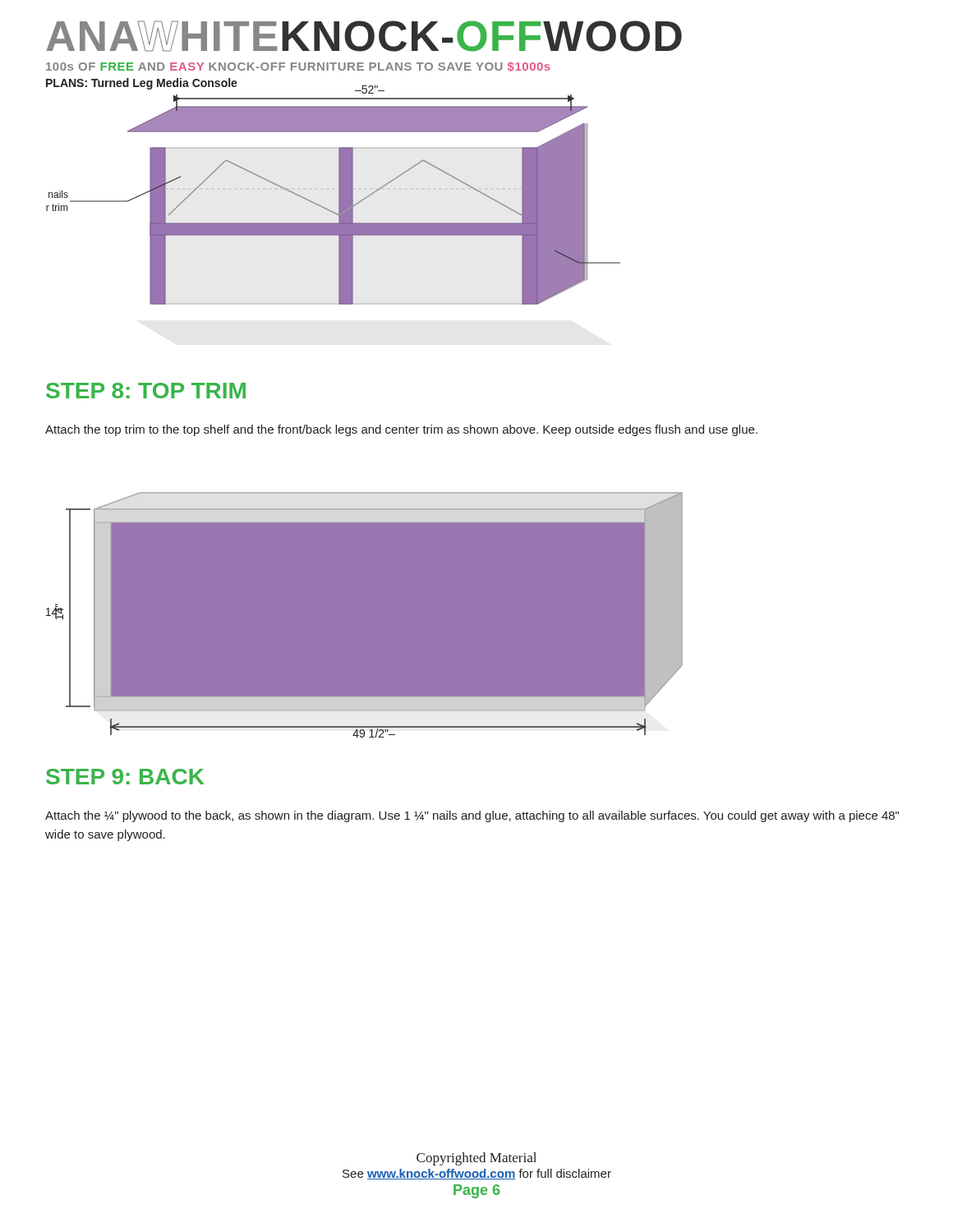953x1232 pixels.
Task: Locate the block of text that opens with "Attach the ¼" plywood to the back,"
Action: (x=472, y=824)
